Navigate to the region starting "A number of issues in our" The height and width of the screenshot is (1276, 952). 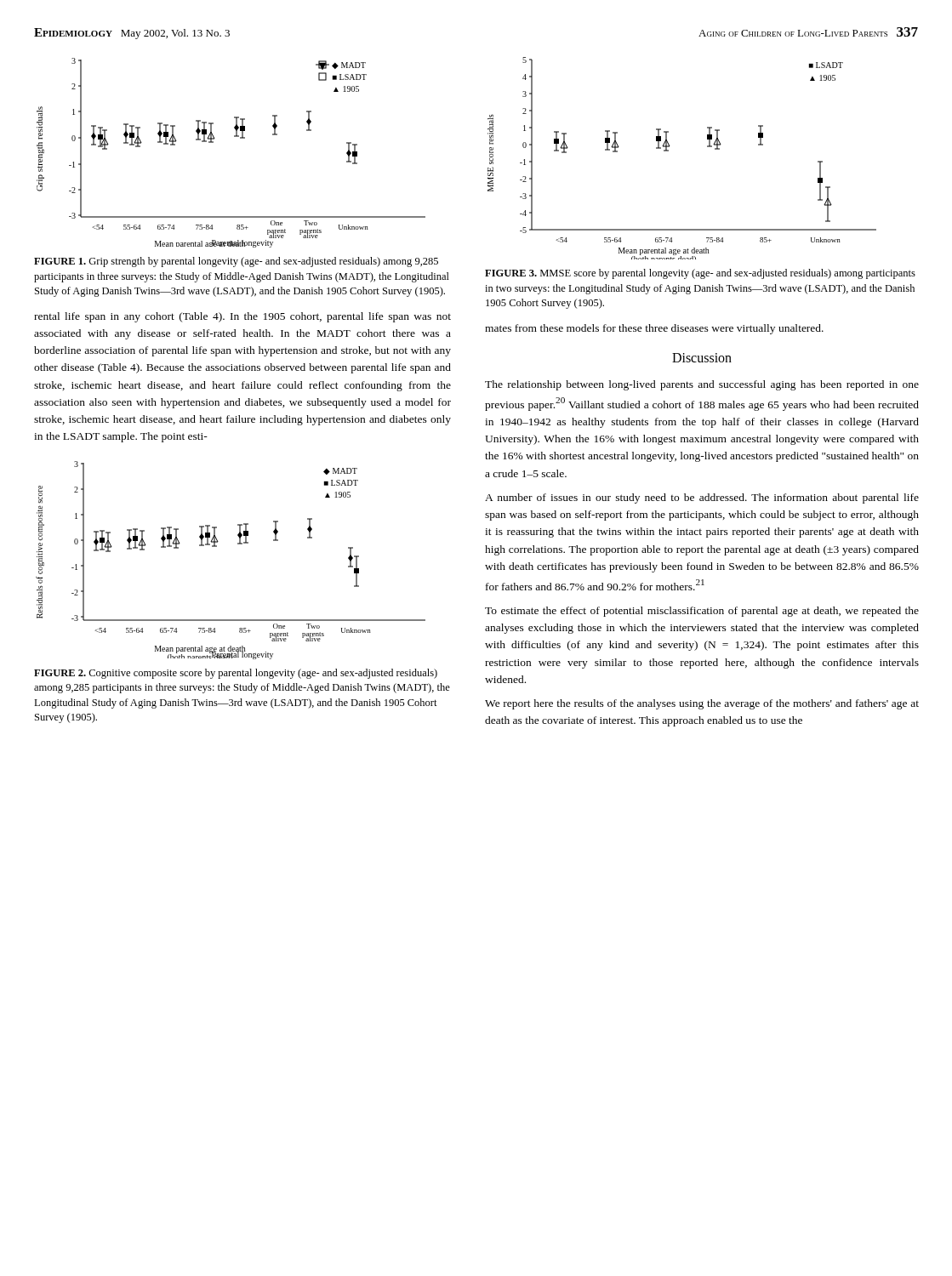[702, 542]
